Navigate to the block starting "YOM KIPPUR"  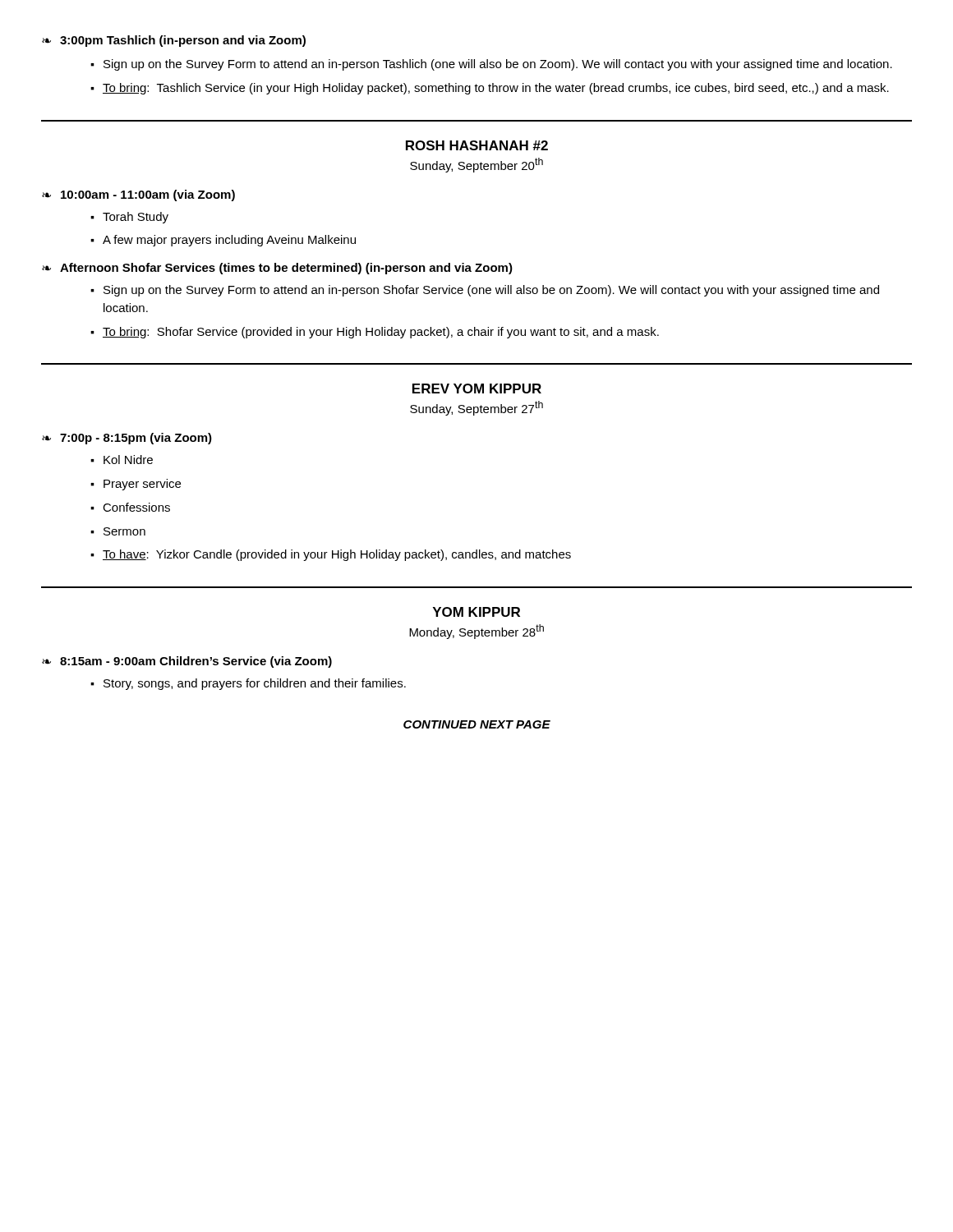coord(476,612)
